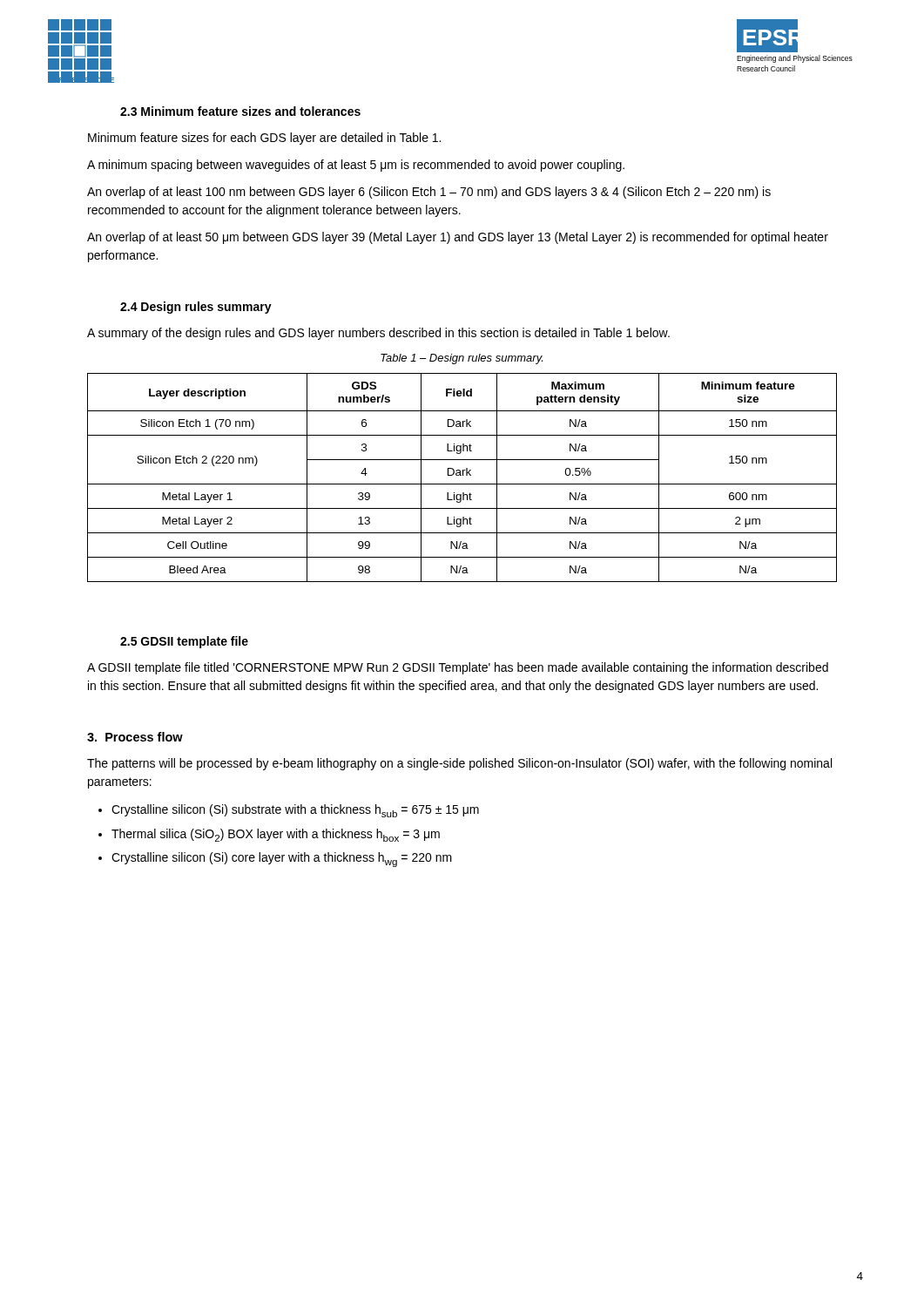Locate a table
This screenshot has width=924, height=1307.
pos(462,477)
